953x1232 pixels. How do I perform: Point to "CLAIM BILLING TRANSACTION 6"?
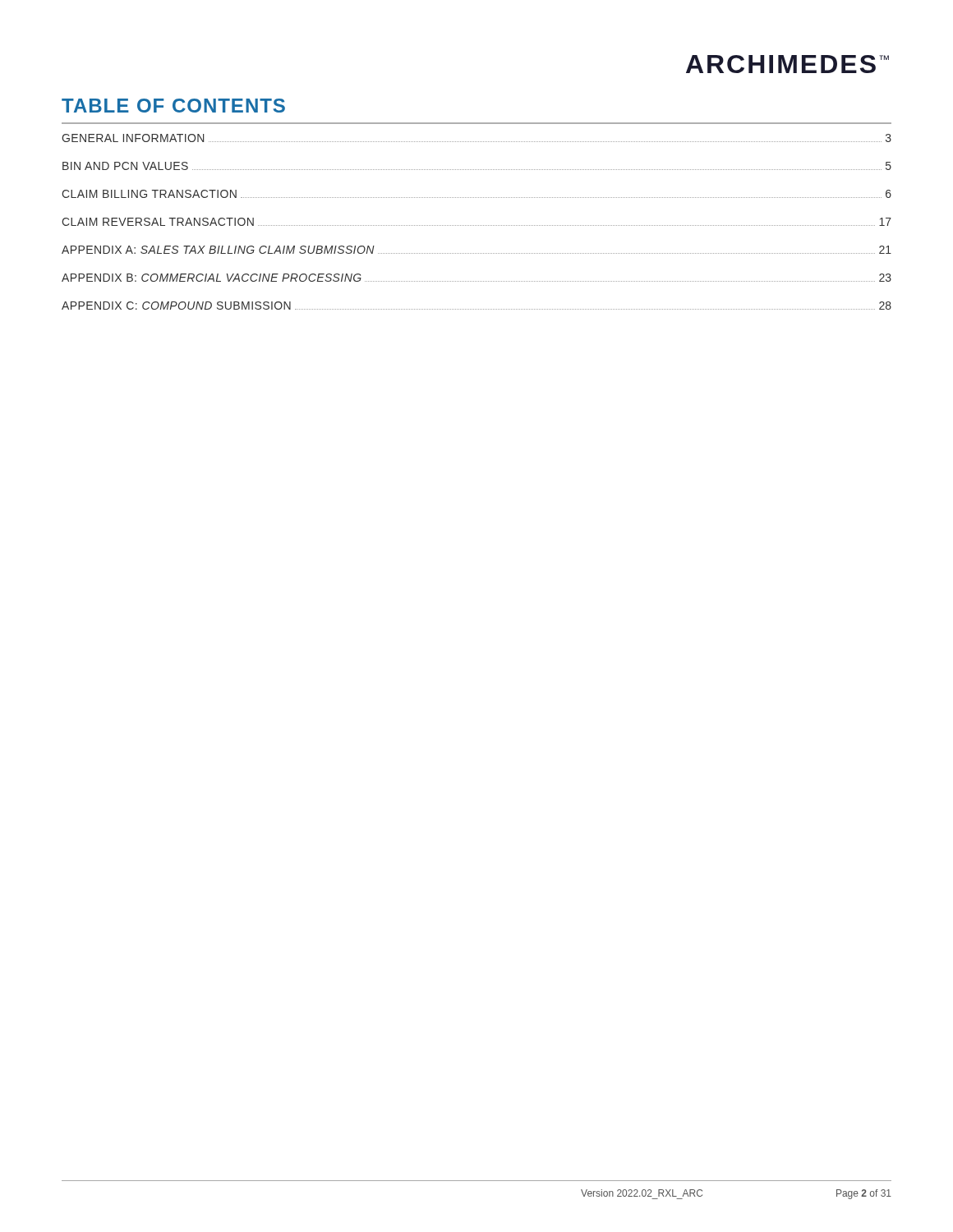[476, 194]
